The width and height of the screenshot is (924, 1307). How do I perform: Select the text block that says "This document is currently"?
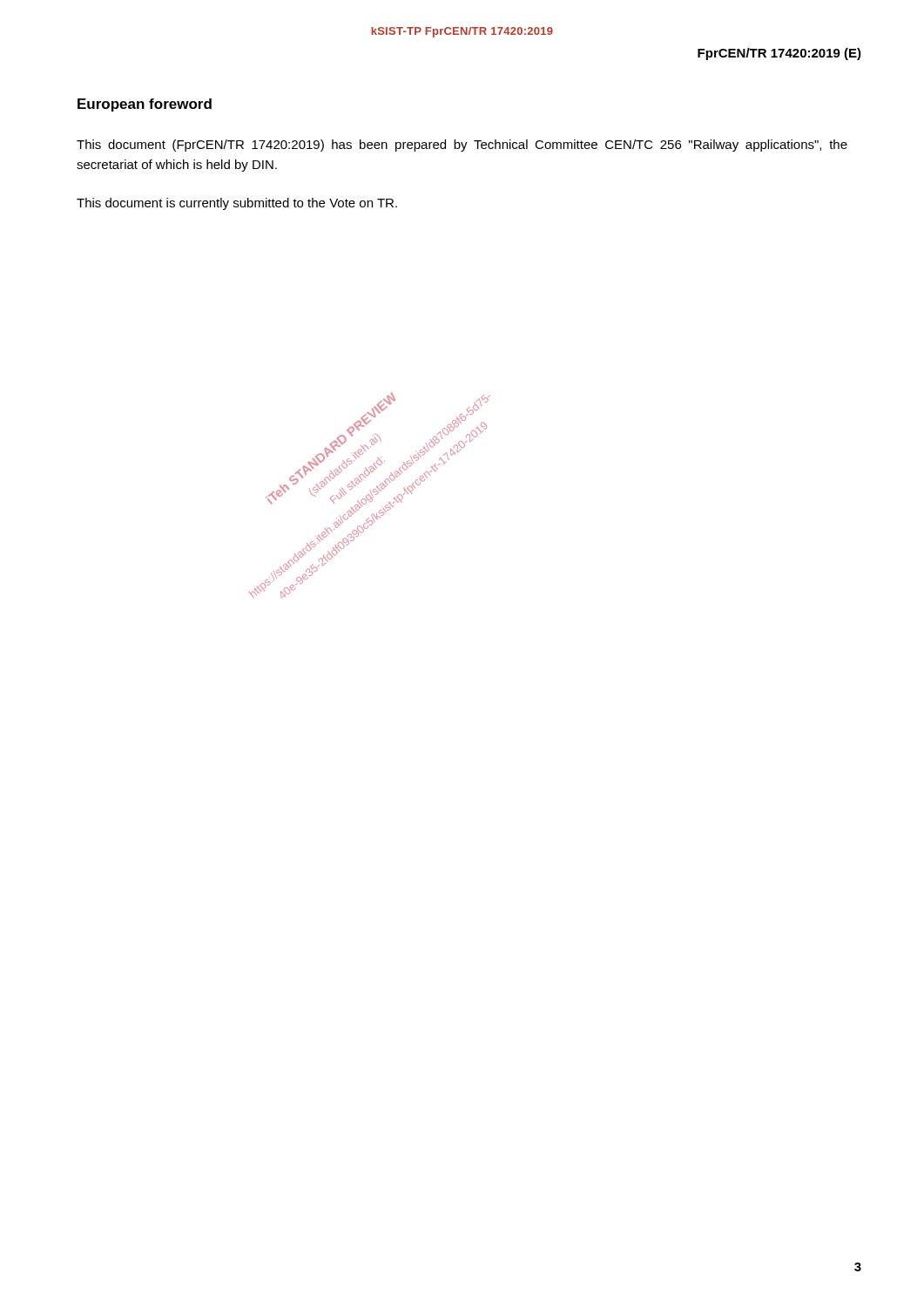(x=237, y=203)
